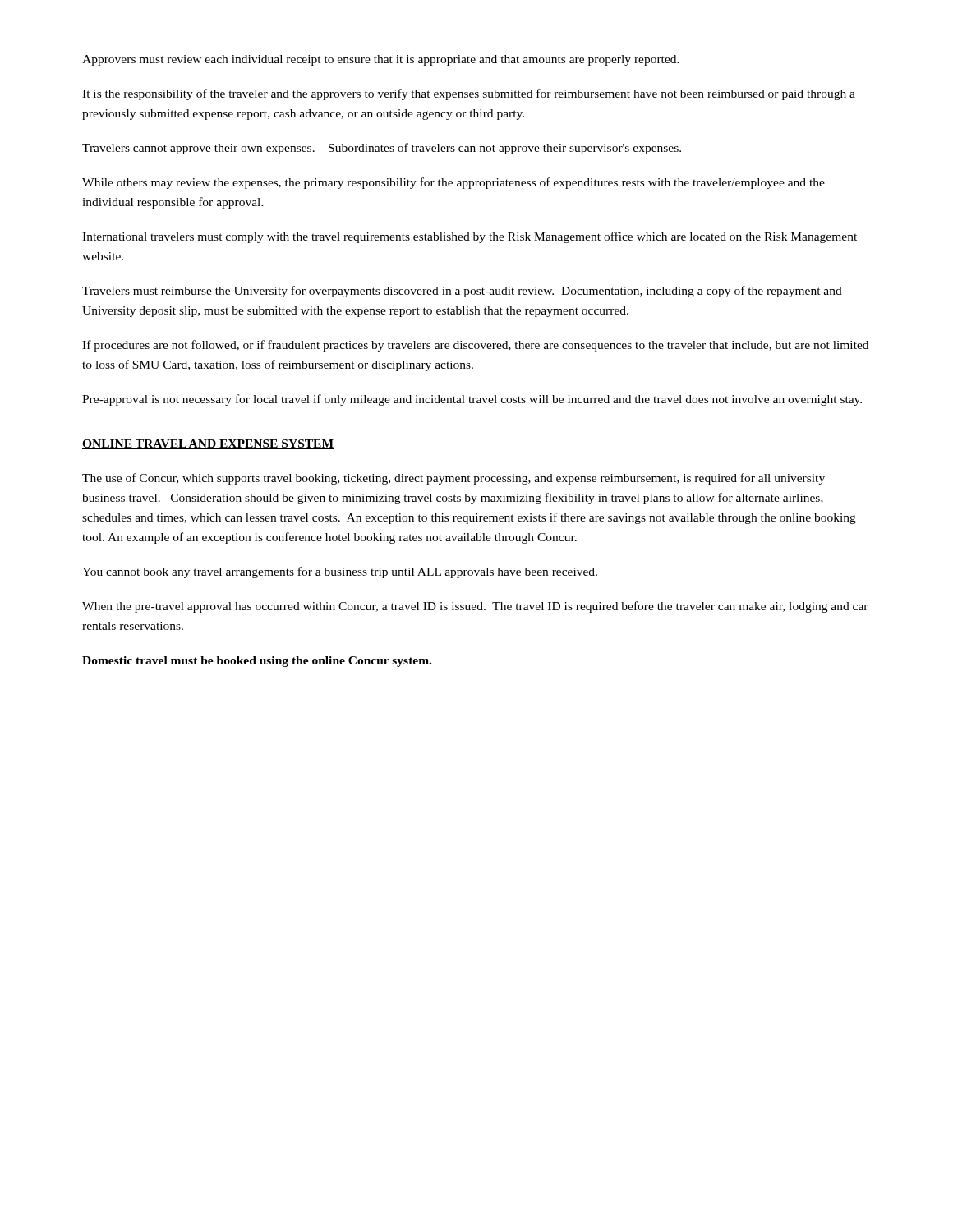The height and width of the screenshot is (1232, 953).
Task: Find the text block that says "Pre-approval is not necessary"
Action: pos(472,399)
